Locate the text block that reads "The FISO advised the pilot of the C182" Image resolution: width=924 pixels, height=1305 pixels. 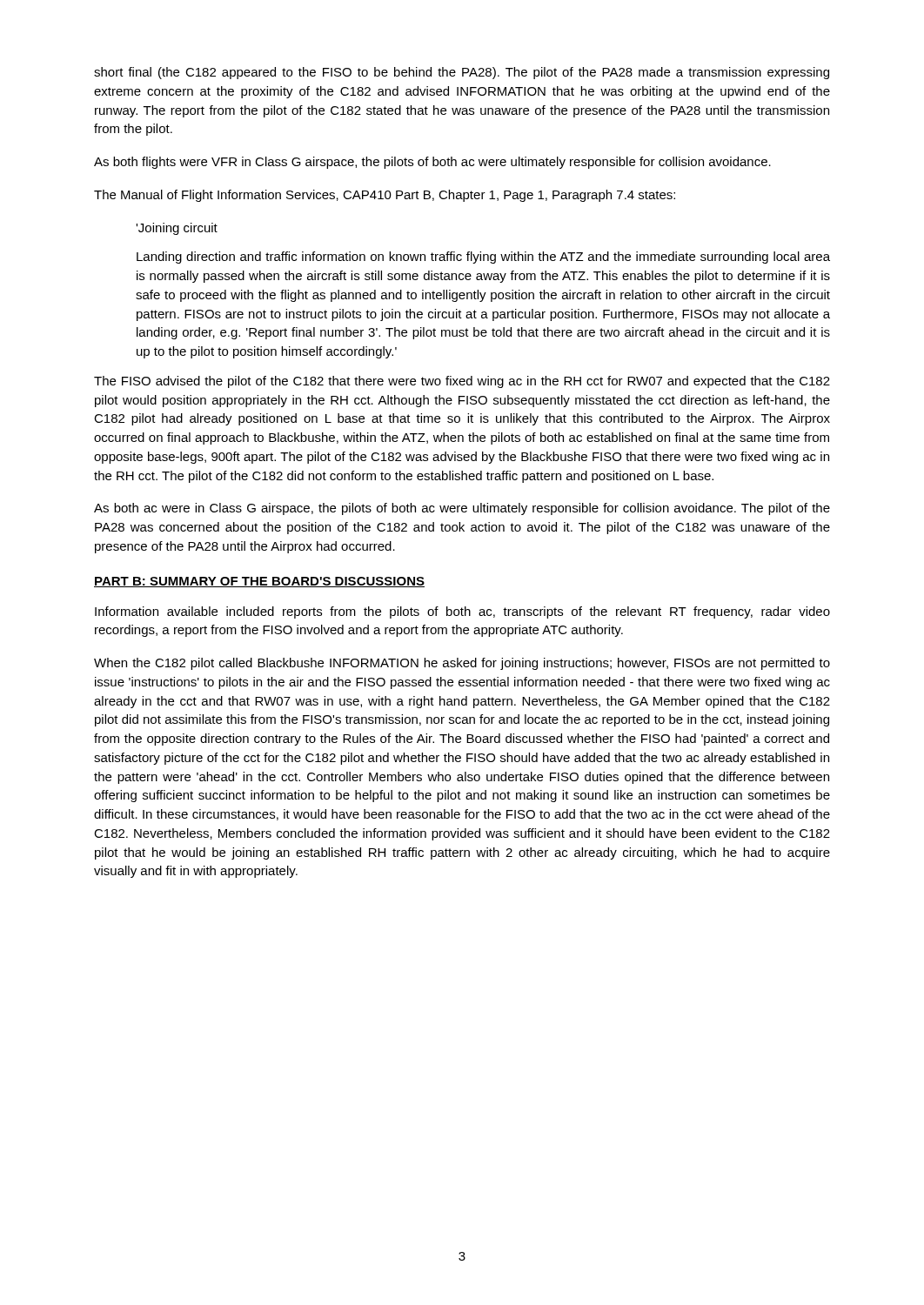[462, 428]
